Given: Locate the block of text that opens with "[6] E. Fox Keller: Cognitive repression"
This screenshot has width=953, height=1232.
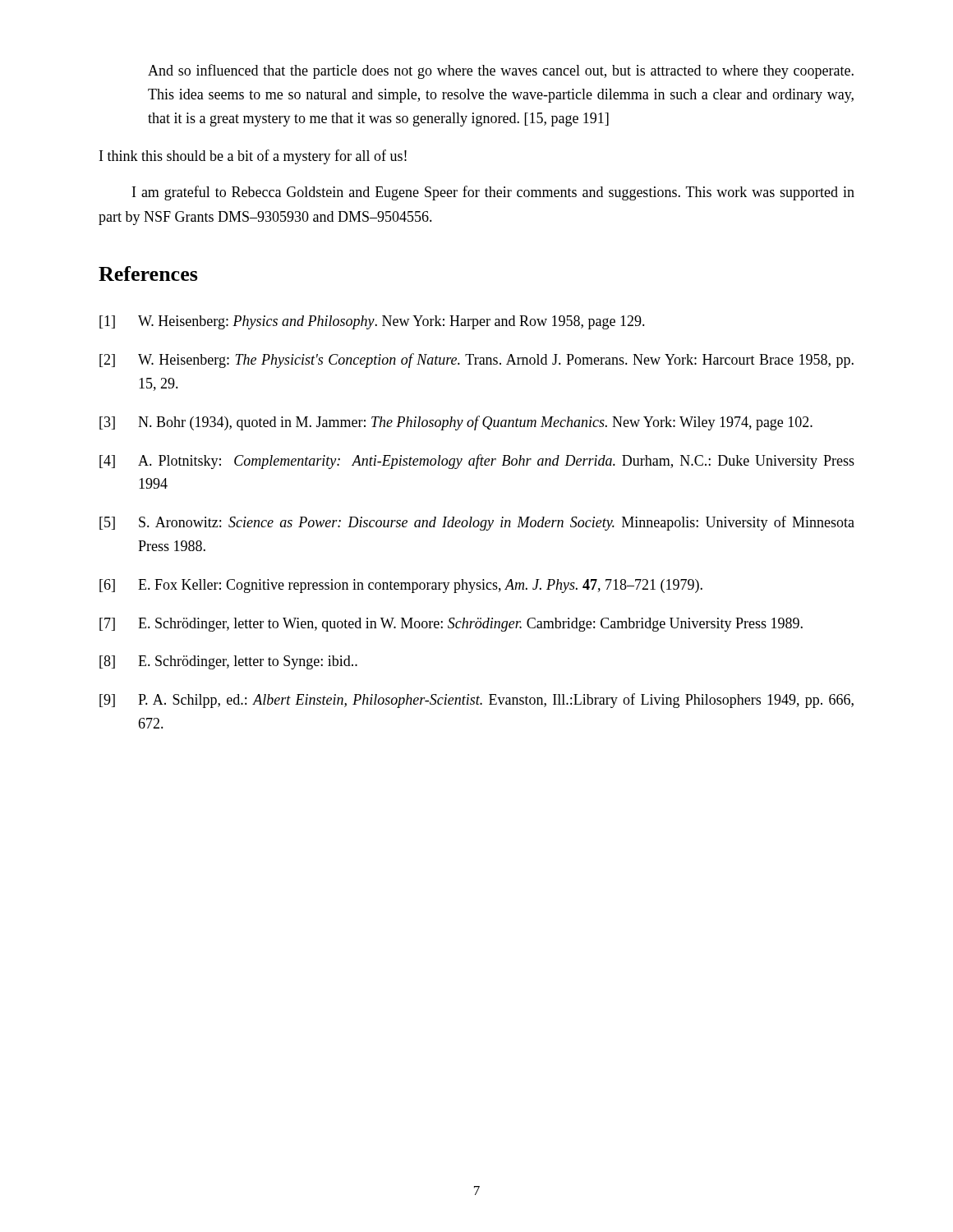Looking at the screenshot, I should (476, 585).
